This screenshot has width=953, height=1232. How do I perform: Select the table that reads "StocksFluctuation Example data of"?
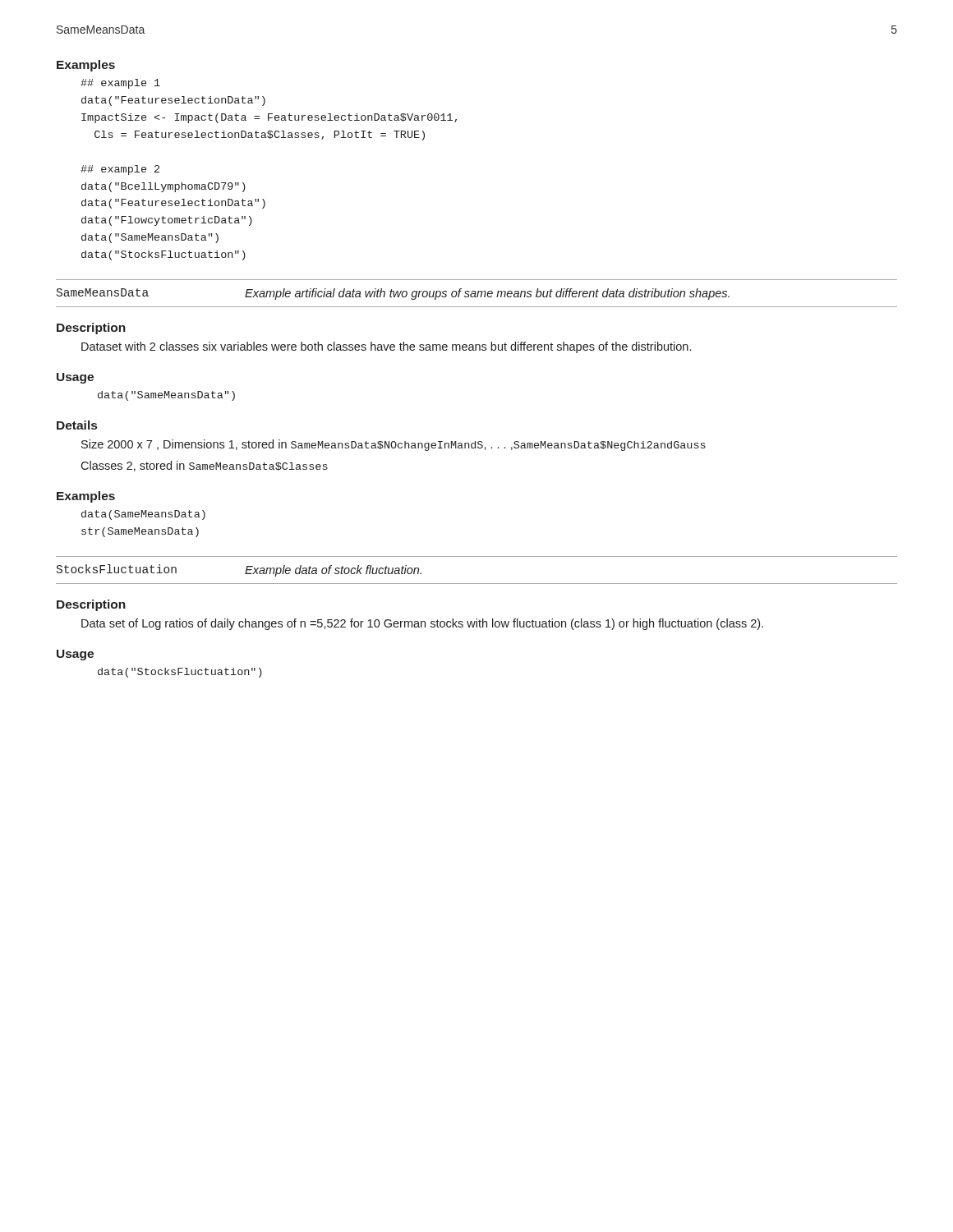[x=476, y=570]
